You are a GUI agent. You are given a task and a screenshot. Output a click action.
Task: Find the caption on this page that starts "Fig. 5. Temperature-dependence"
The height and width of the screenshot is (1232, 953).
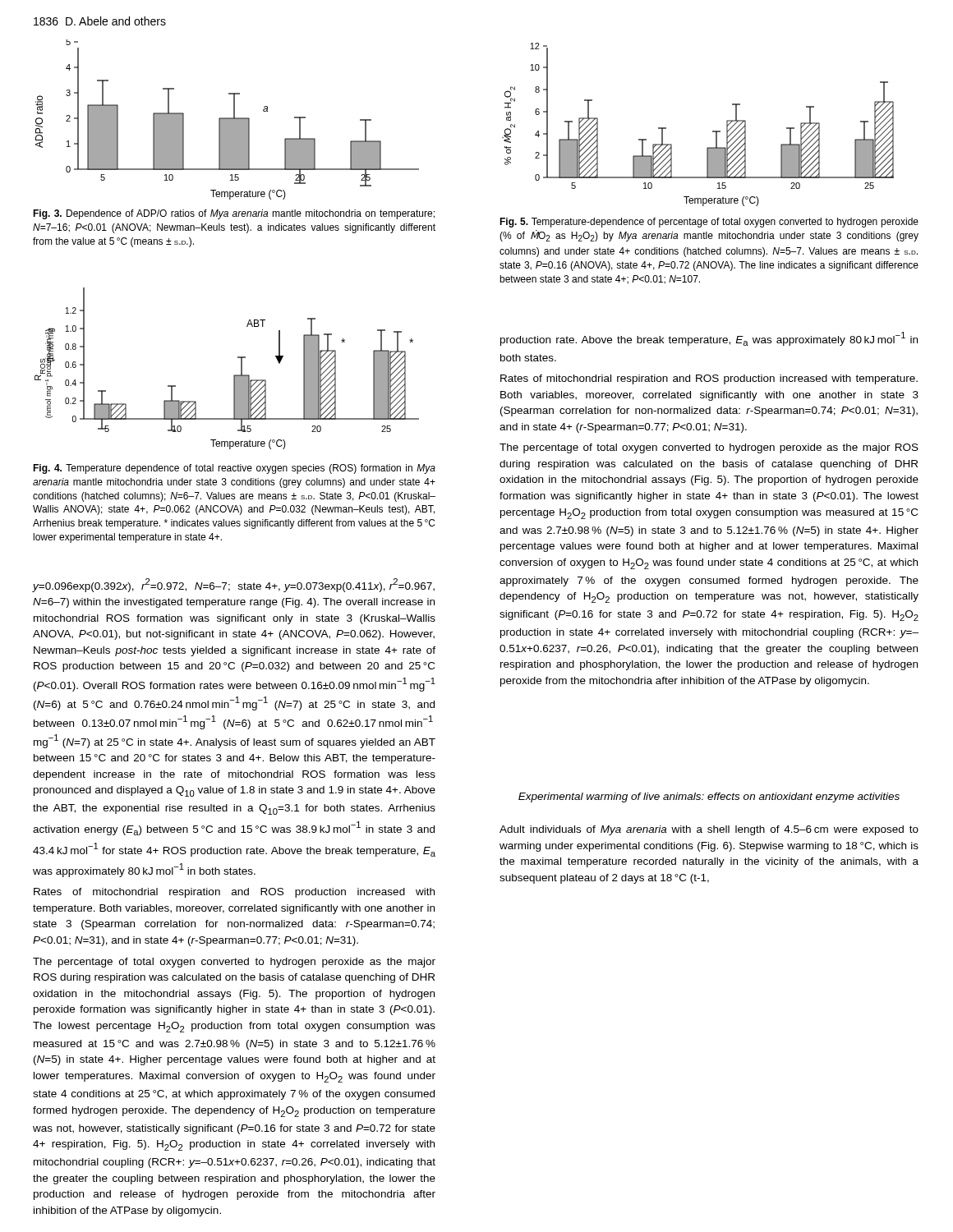pos(709,250)
